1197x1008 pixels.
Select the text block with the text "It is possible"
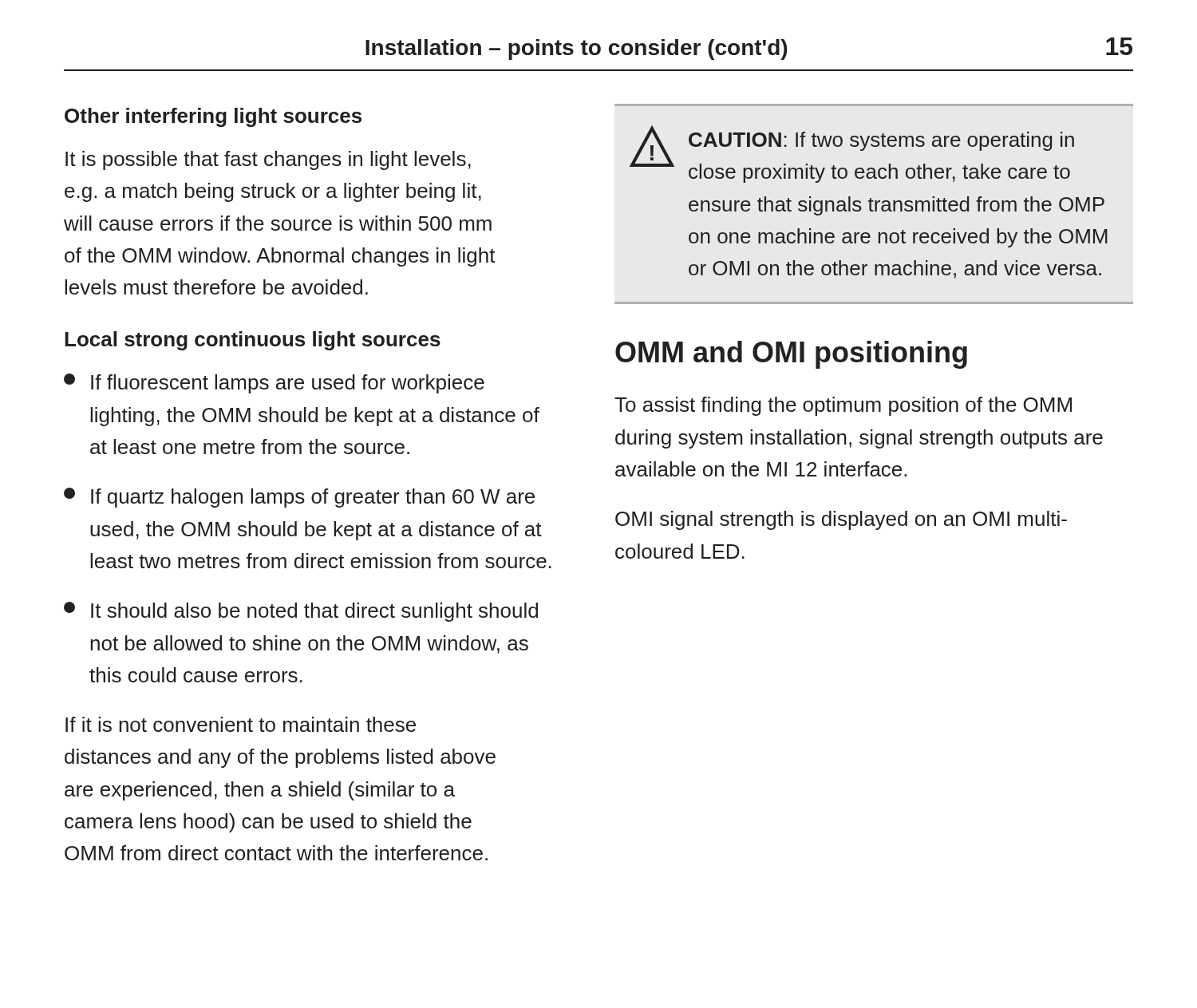(x=279, y=223)
